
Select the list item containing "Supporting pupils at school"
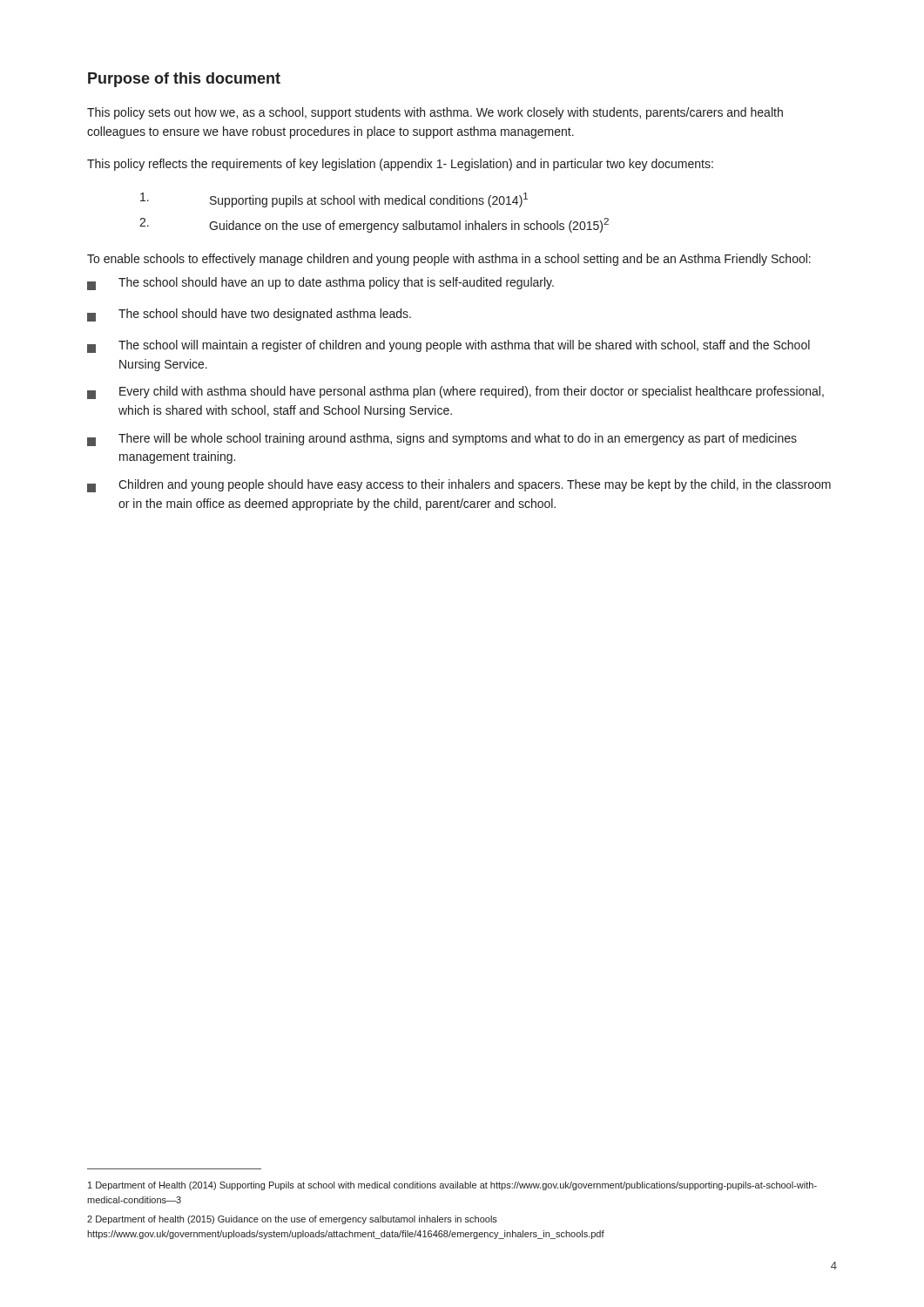[308, 199]
